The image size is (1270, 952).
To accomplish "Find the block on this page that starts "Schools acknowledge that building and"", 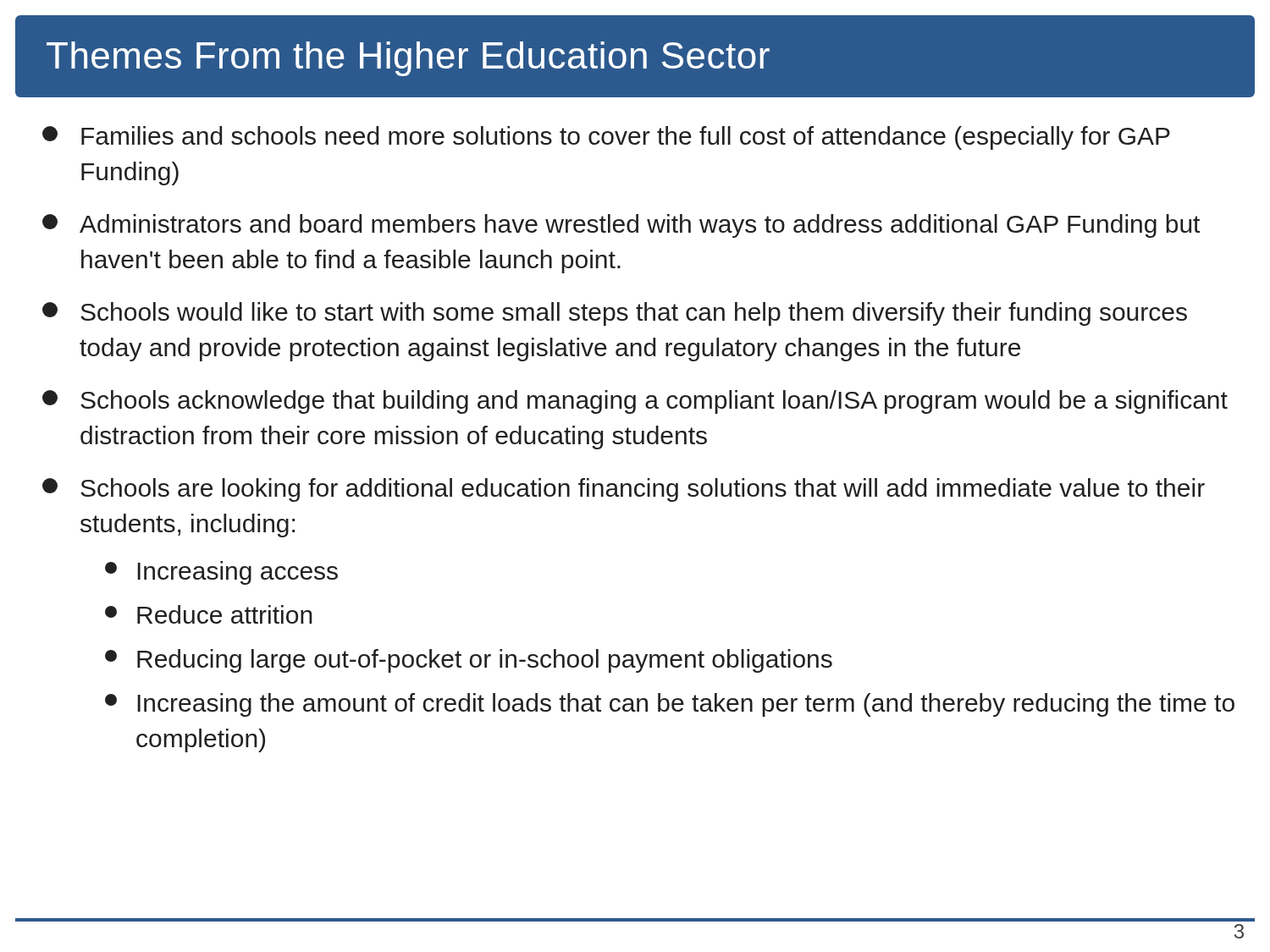I will tap(639, 418).
